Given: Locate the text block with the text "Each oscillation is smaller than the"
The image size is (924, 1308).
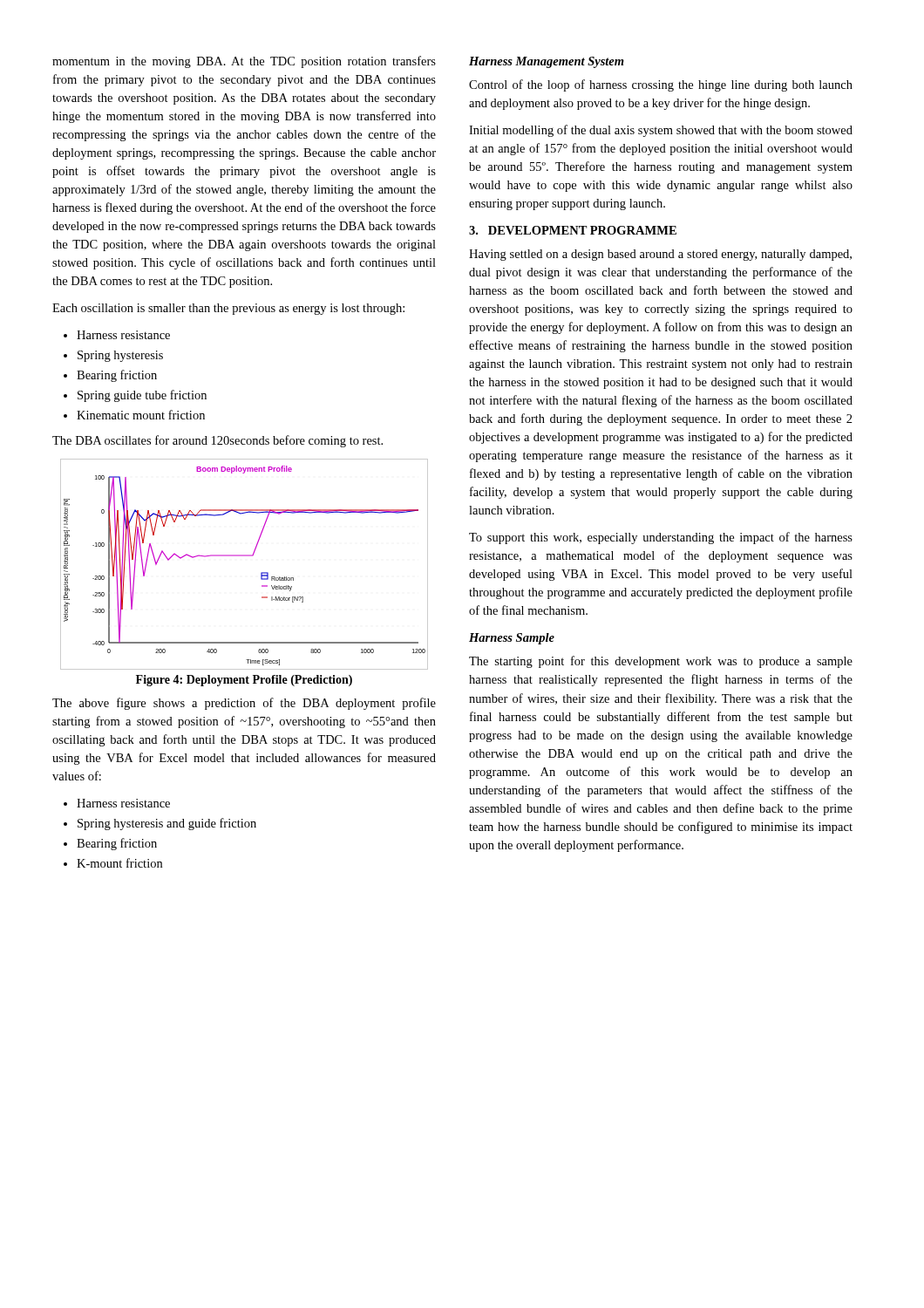Looking at the screenshot, I should (x=244, y=308).
